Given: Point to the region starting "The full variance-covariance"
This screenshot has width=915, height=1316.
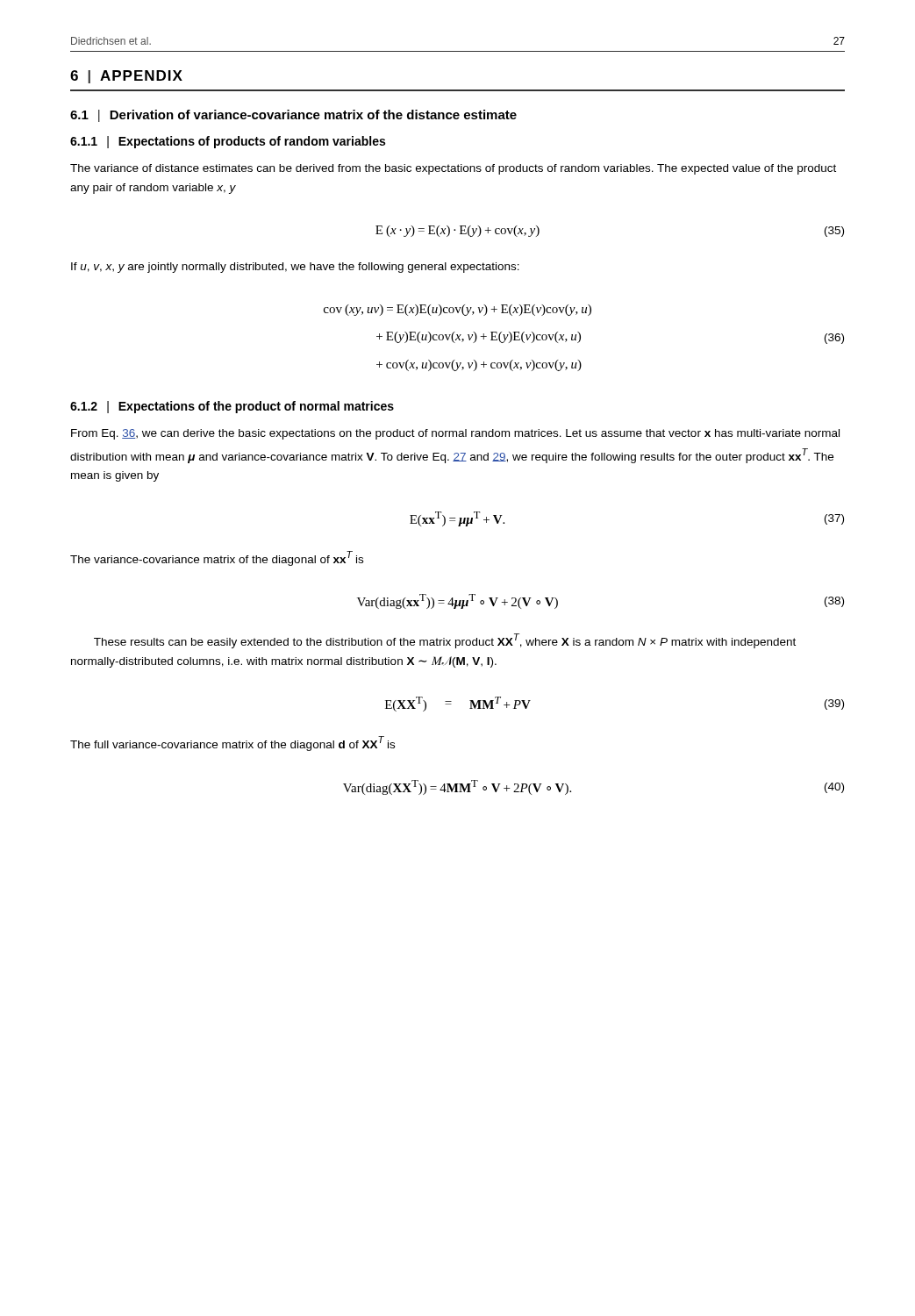Looking at the screenshot, I should [233, 743].
